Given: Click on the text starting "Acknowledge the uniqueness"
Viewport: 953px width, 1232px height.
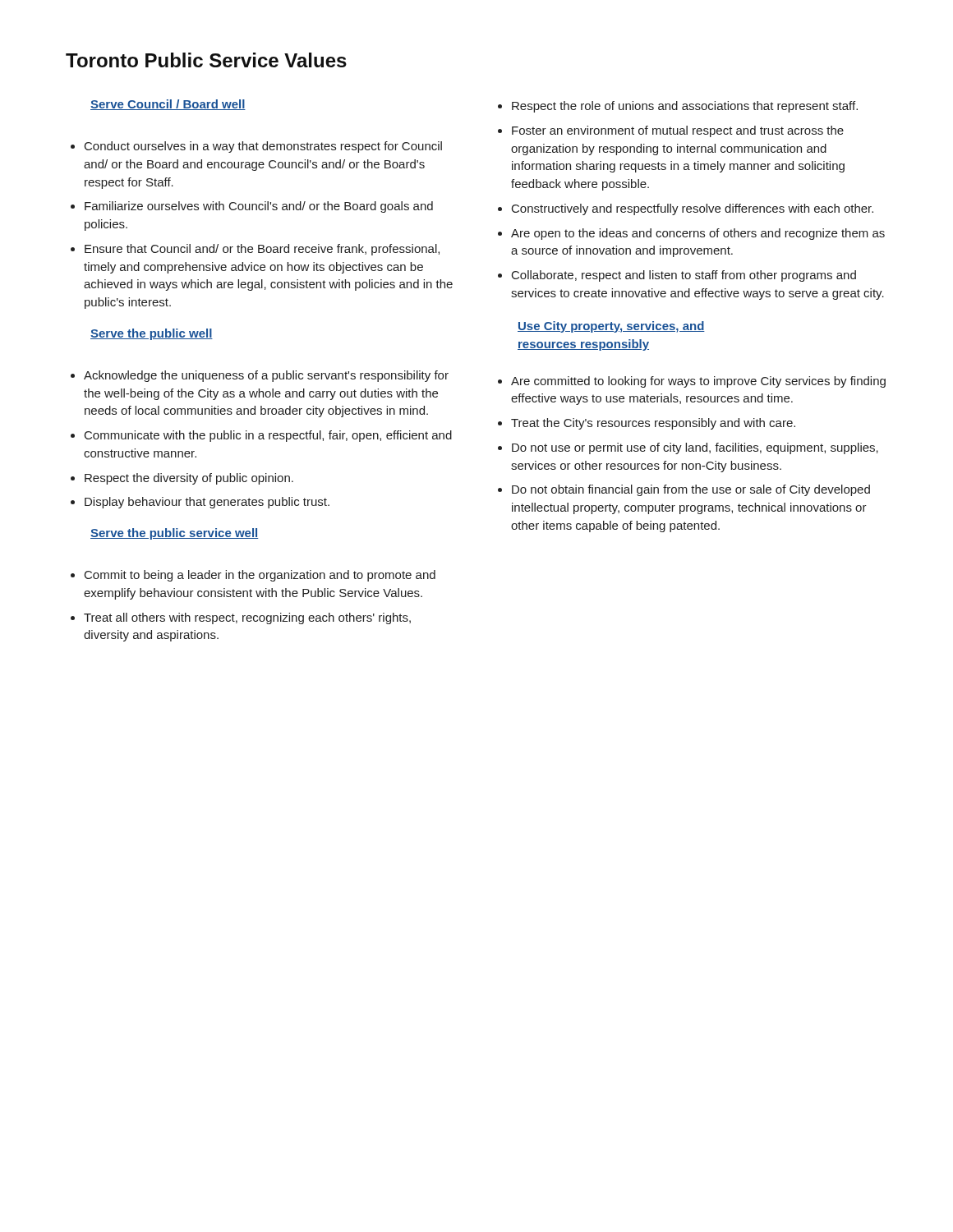Looking at the screenshot, I should 266,393.
